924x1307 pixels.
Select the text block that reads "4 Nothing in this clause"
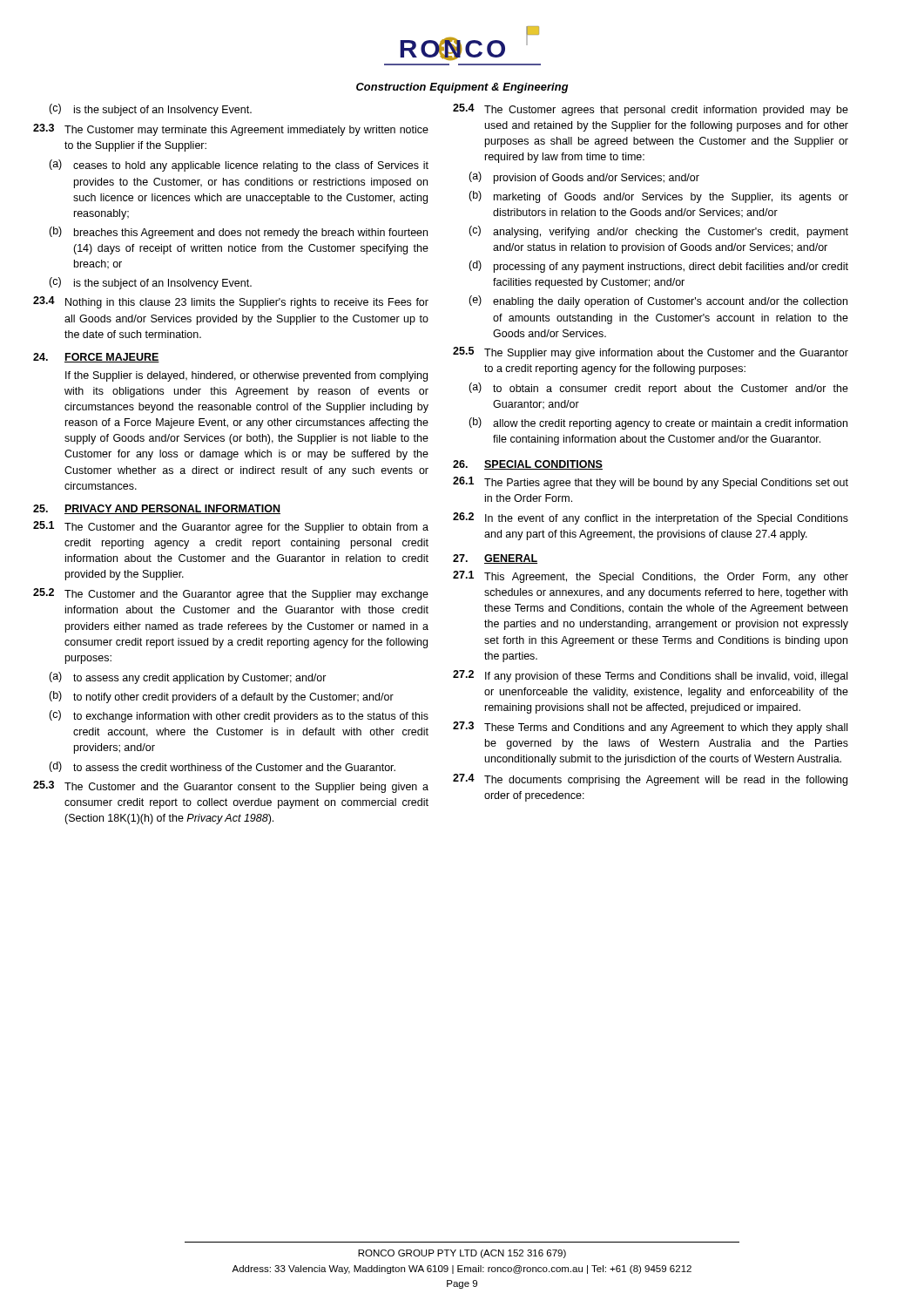[x=231, y=319]
